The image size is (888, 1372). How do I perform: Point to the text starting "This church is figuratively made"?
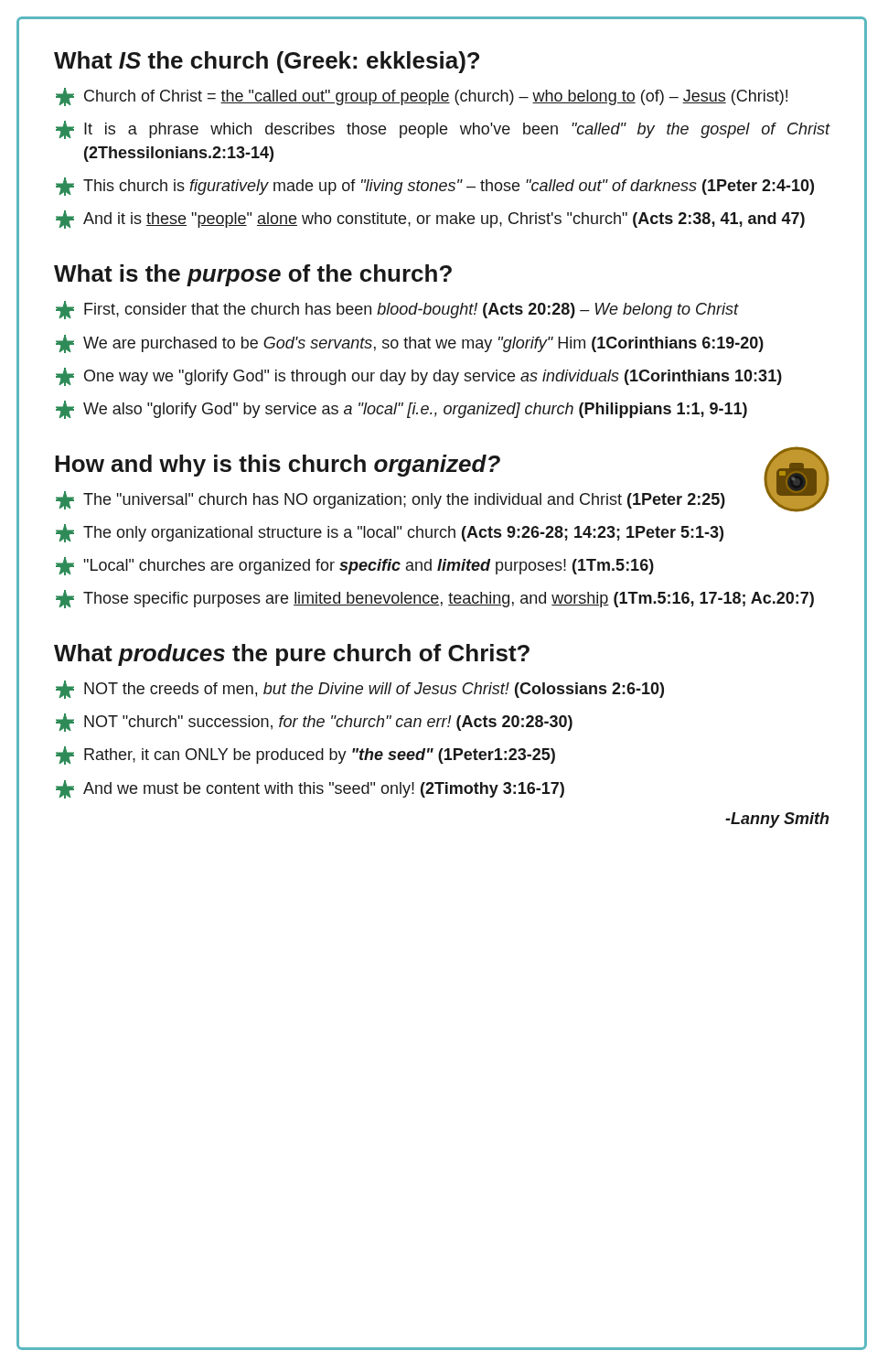click(442, 186)
